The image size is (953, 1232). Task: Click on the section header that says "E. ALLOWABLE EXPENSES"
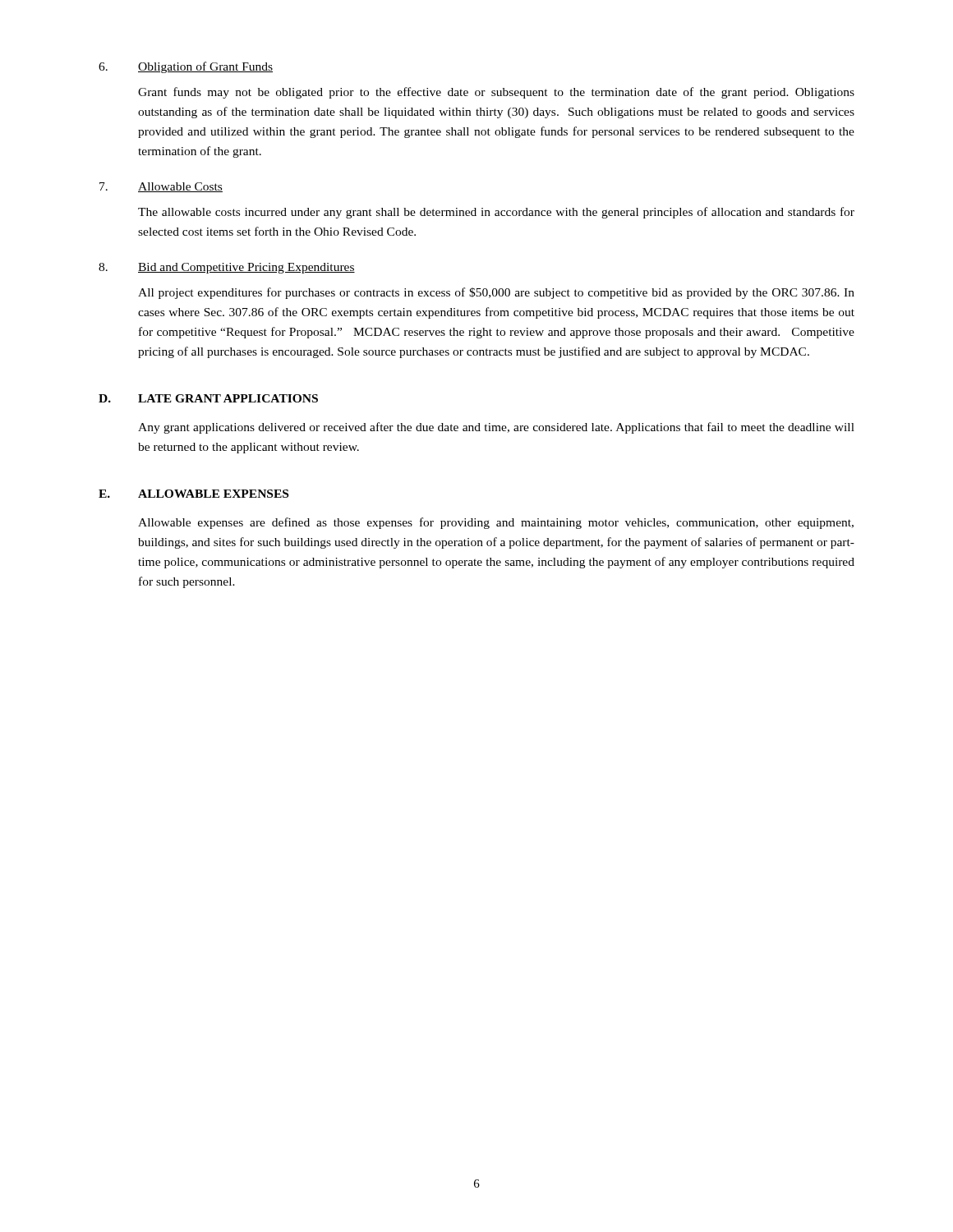[194, 494]
